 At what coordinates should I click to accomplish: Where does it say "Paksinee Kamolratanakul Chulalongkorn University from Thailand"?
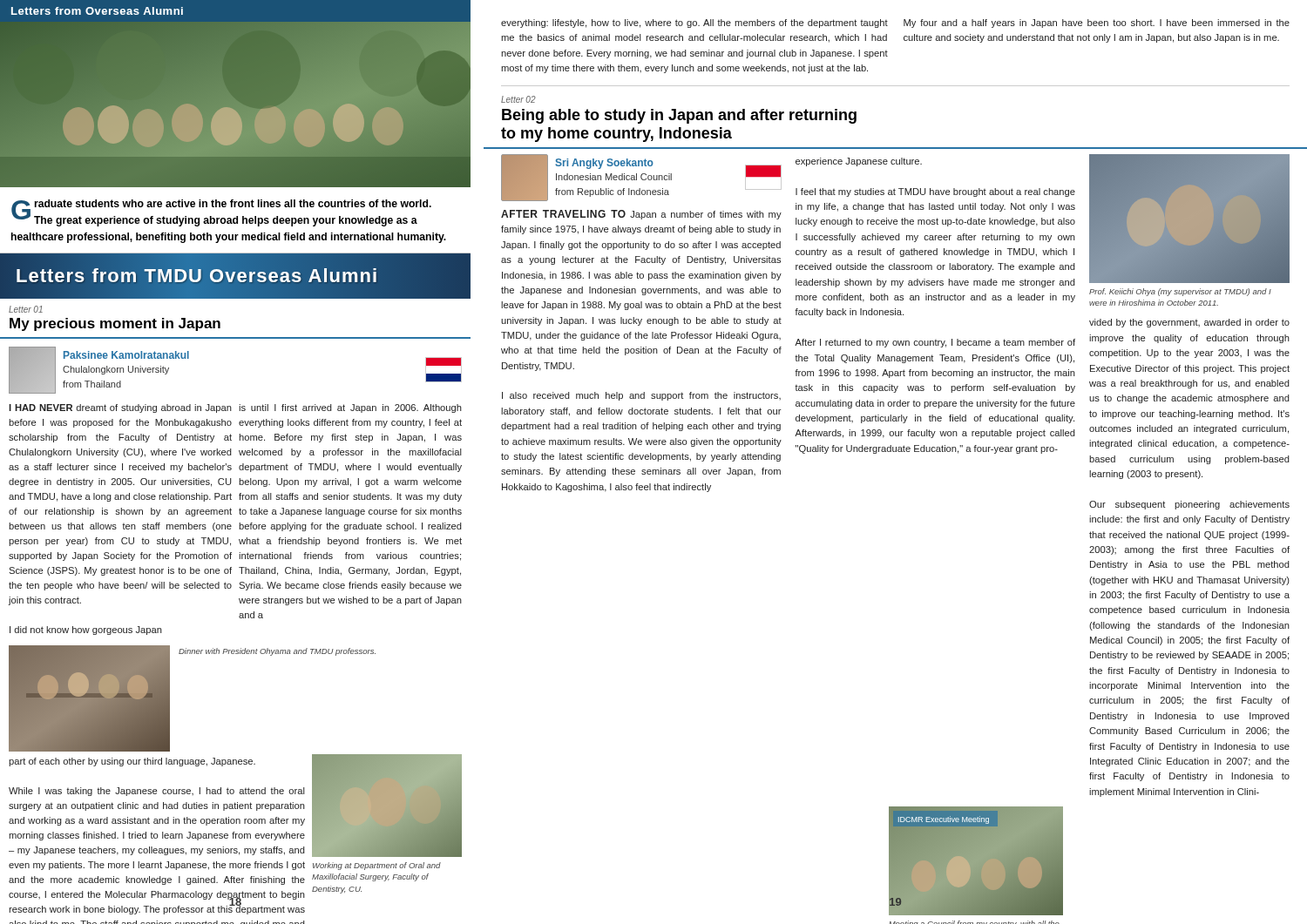tap(99, 370)
